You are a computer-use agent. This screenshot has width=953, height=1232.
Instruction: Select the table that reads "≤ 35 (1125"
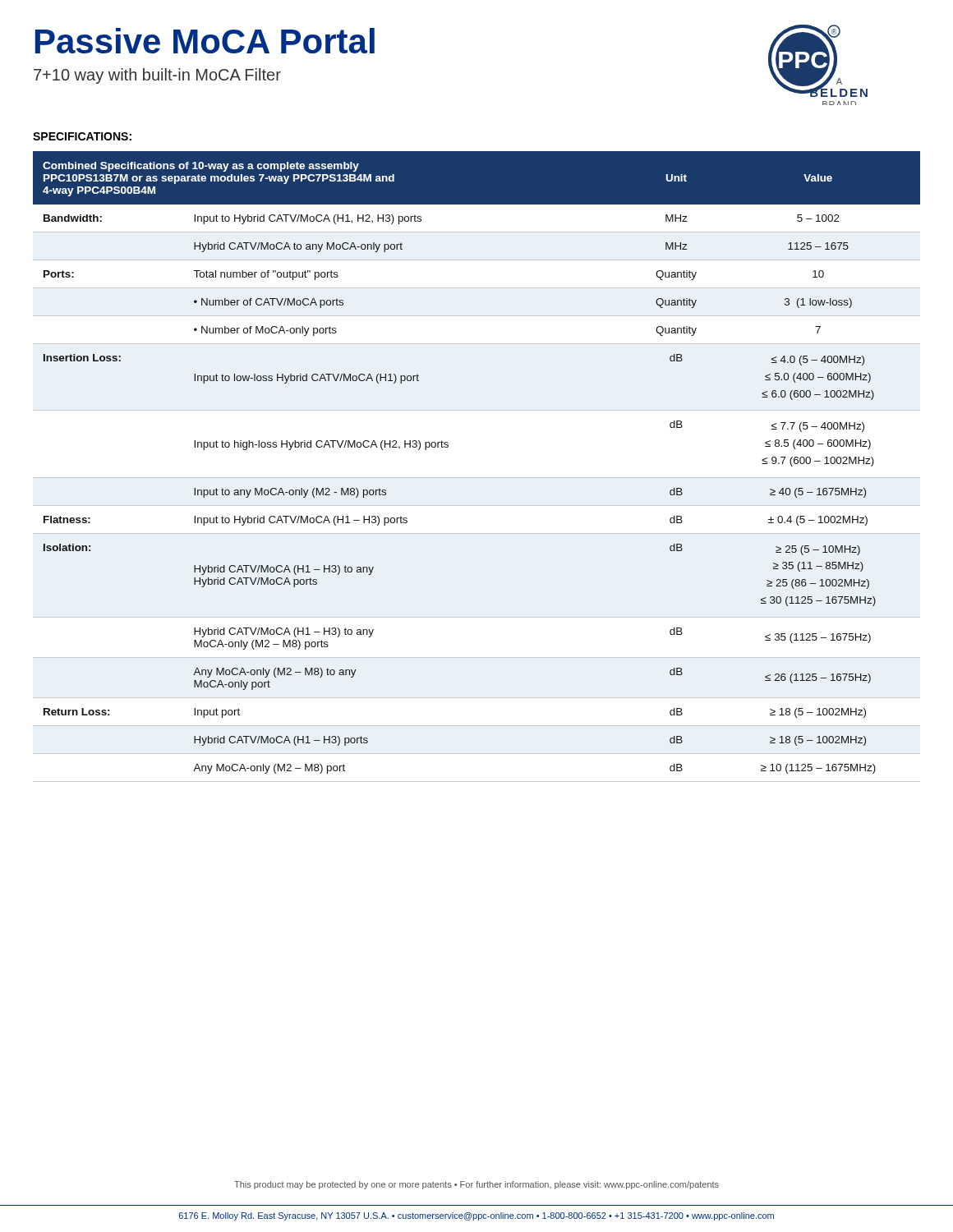tap(476, 466)
